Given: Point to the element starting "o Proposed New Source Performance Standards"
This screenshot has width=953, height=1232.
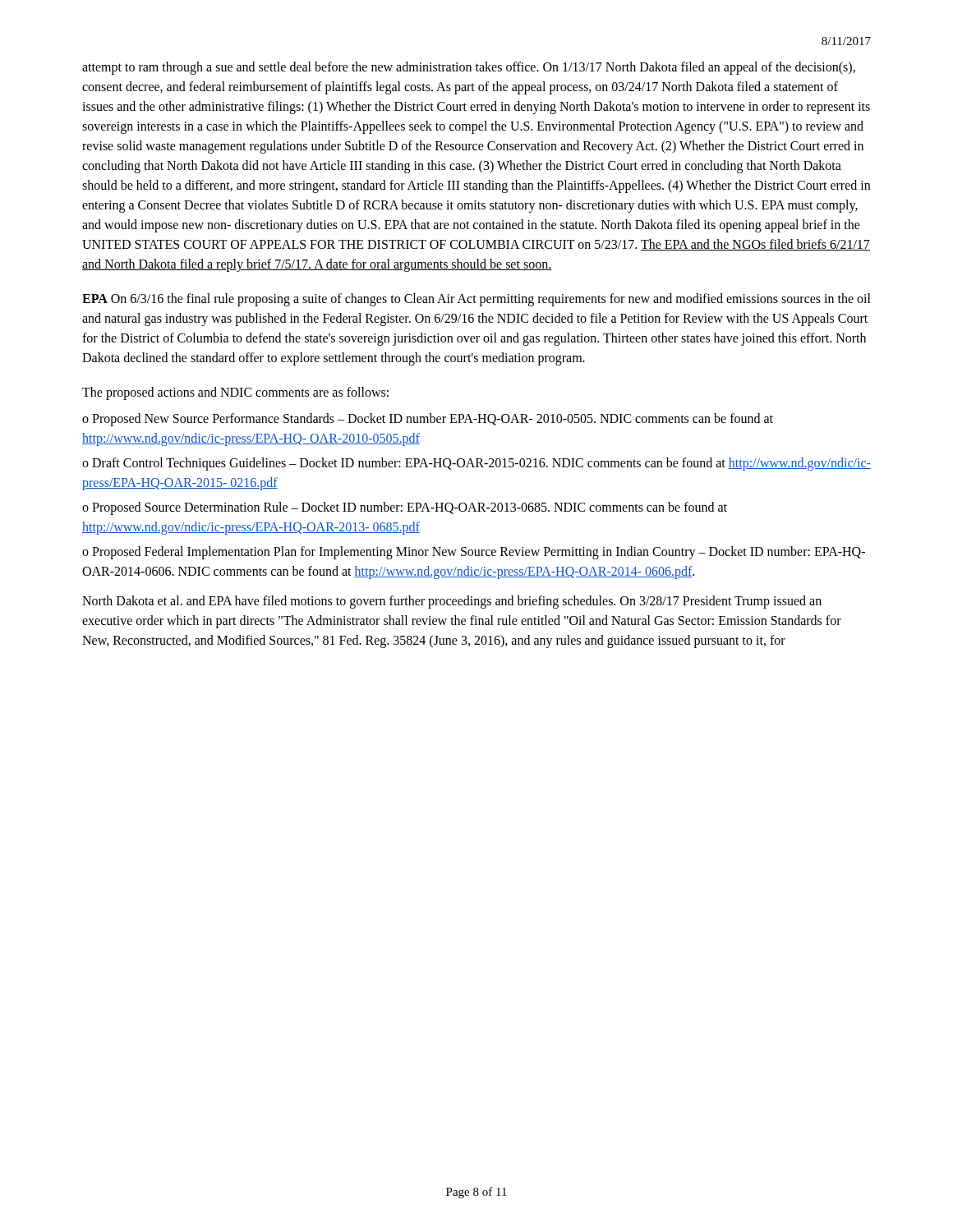Looking at the screenshot, I should (428, 428).
